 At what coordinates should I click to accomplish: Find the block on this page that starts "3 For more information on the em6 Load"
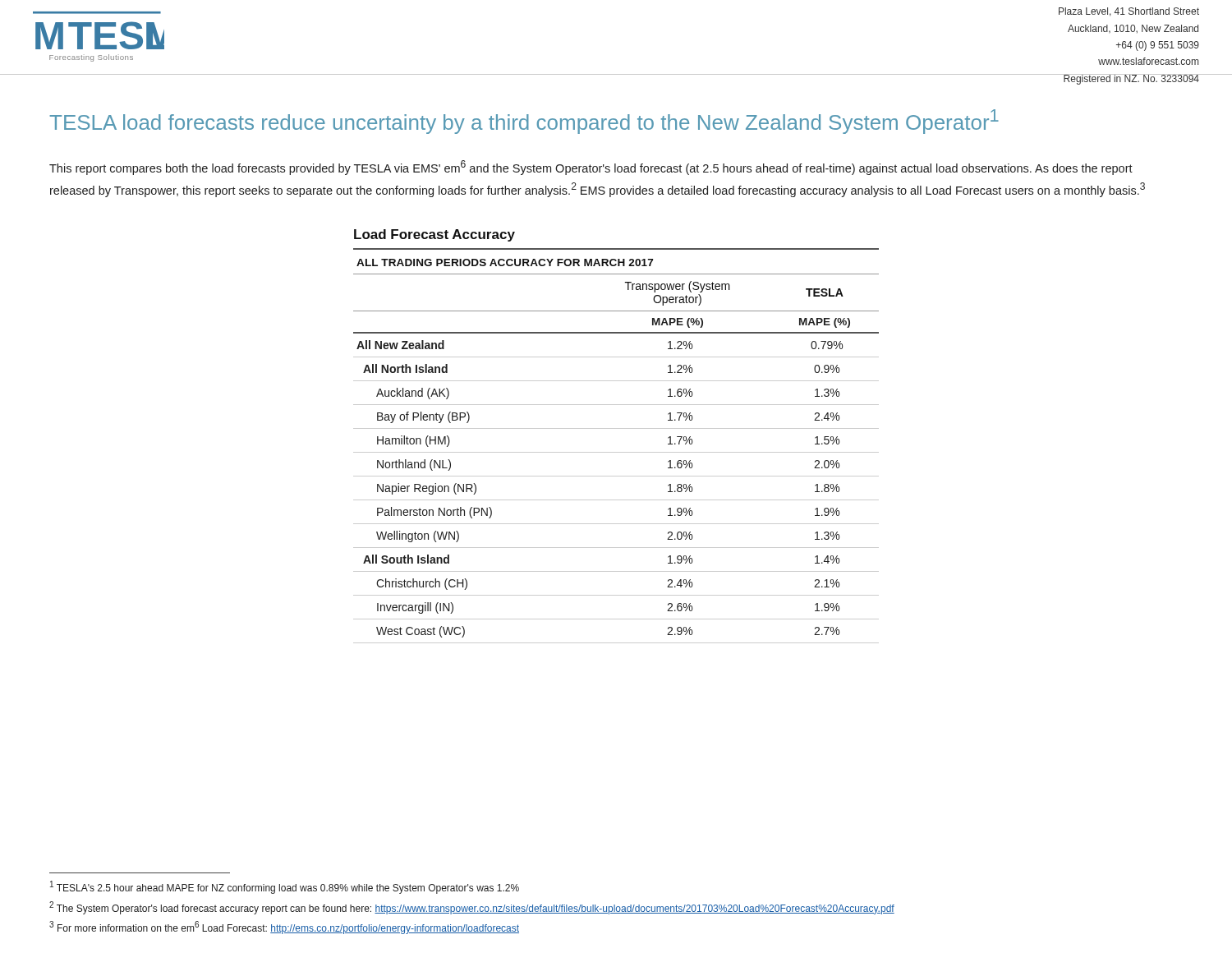click(x=284, y=927)
